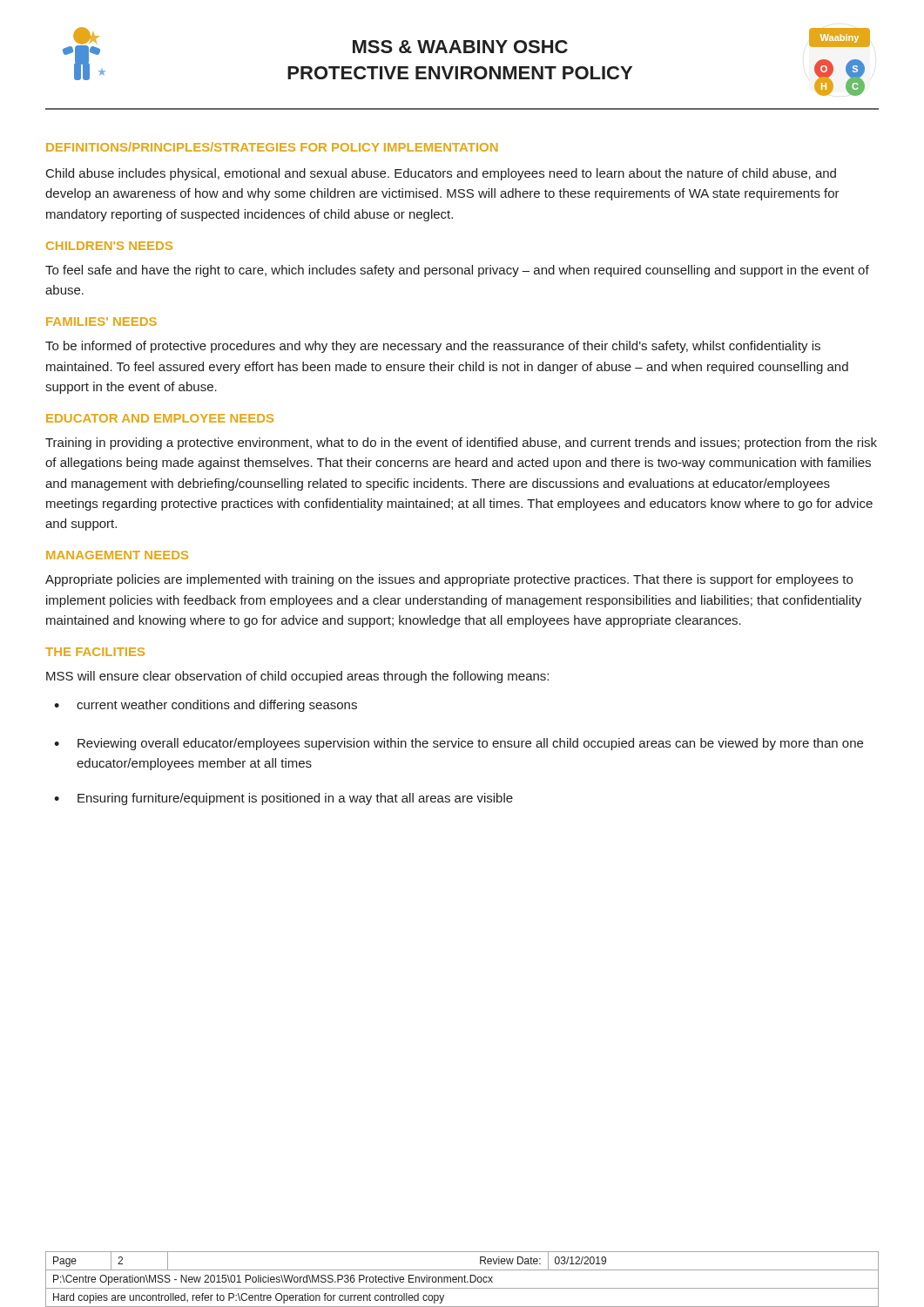Find the text block that reads "Child abuse includes physical,"
The image size is (924, 1307).
pos(442,193)
